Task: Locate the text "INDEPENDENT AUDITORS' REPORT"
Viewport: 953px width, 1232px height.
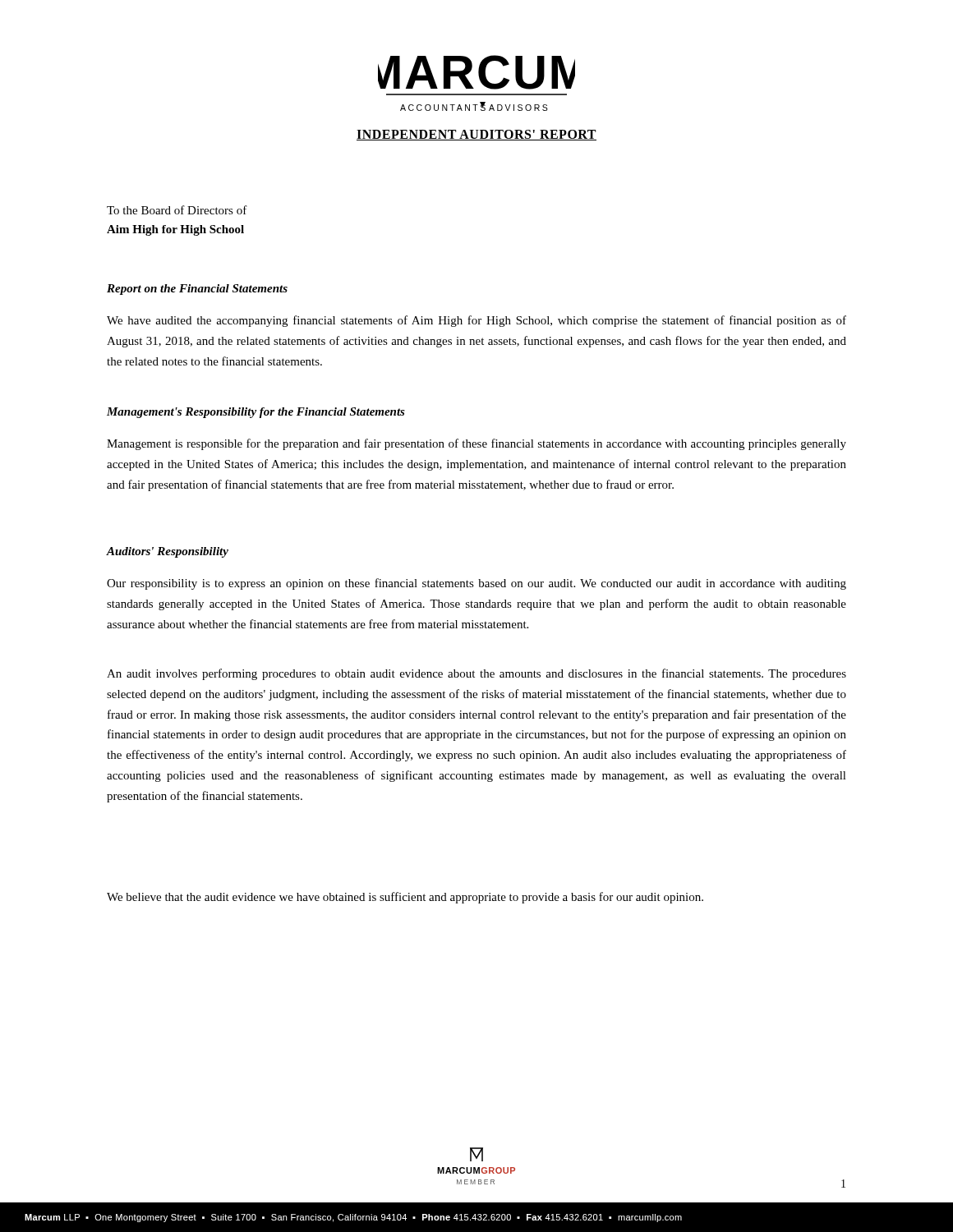Action: [x=476, y=134]
